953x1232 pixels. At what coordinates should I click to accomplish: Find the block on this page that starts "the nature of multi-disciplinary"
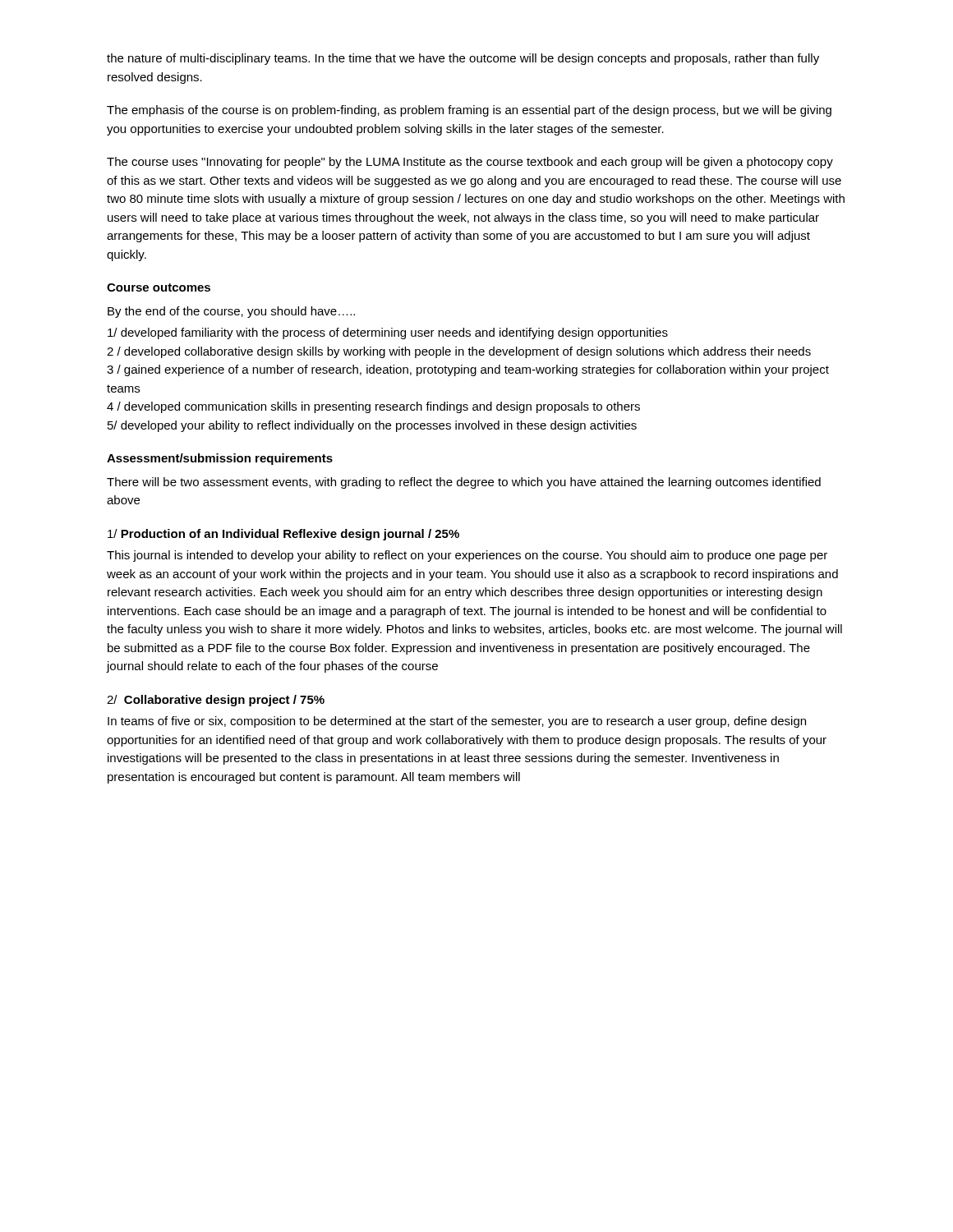[463, 67]
